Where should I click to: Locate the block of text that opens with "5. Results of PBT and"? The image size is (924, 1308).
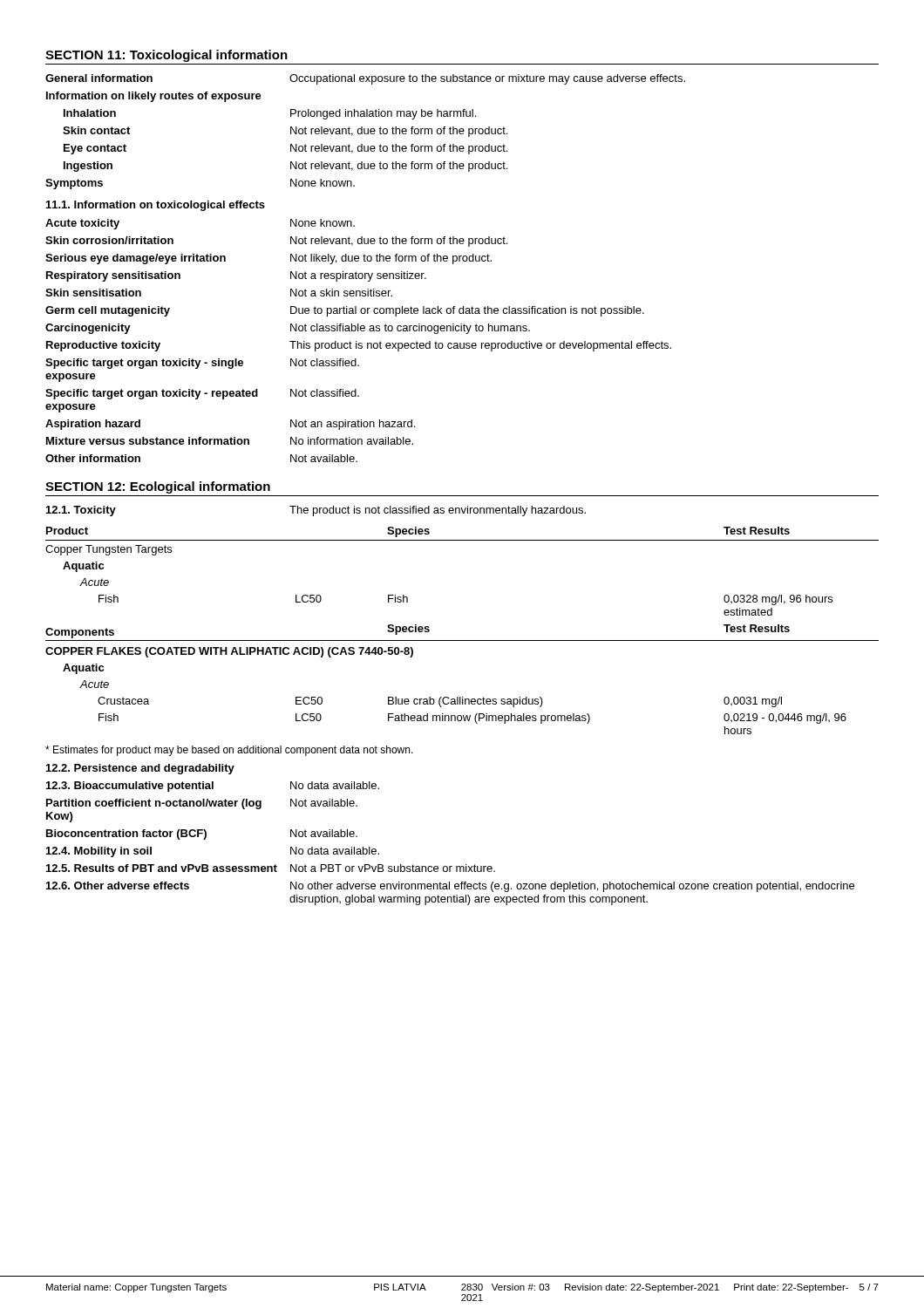[x=462, y=868]
